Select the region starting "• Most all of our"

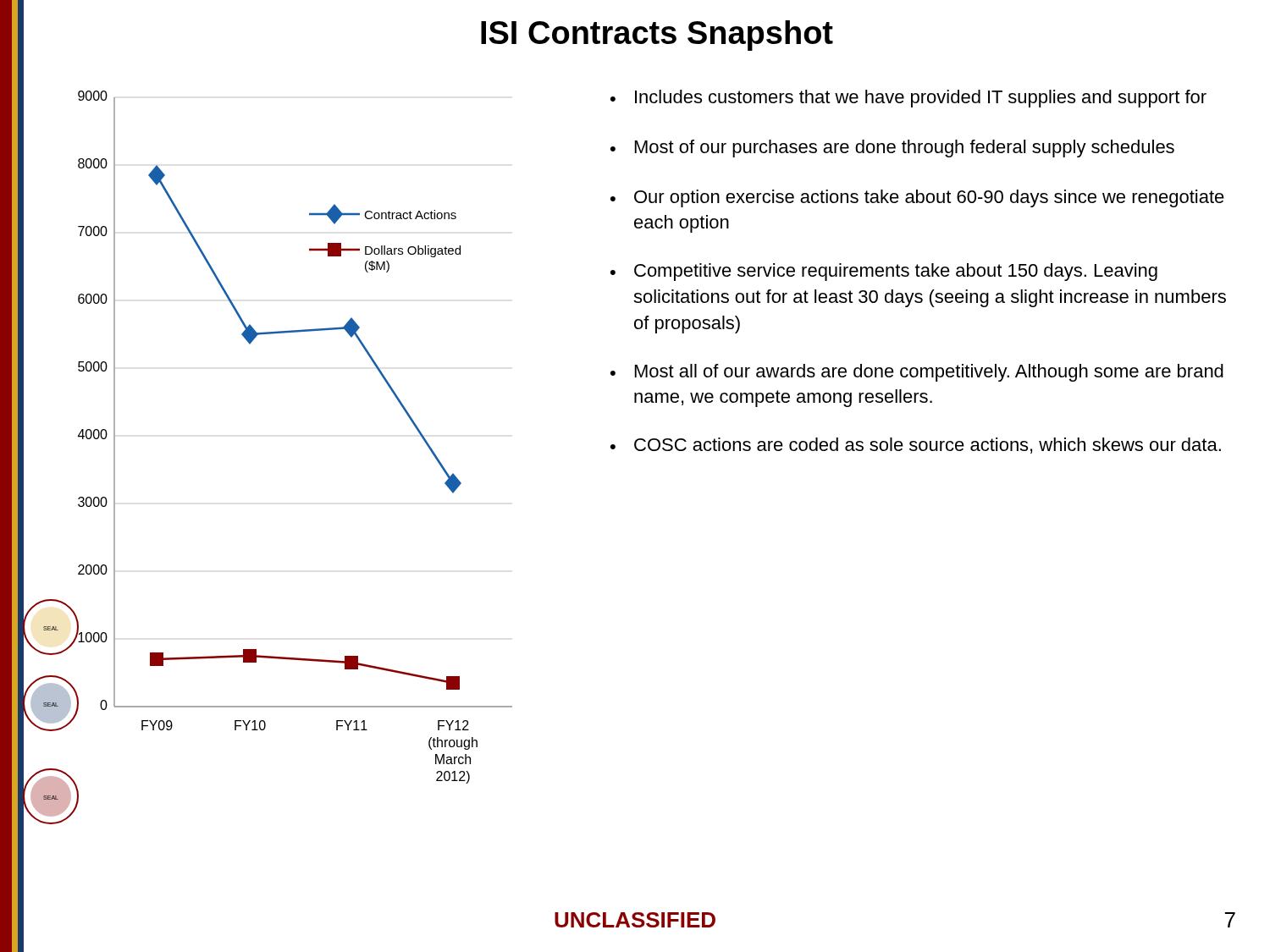click(x=927, y=385)
